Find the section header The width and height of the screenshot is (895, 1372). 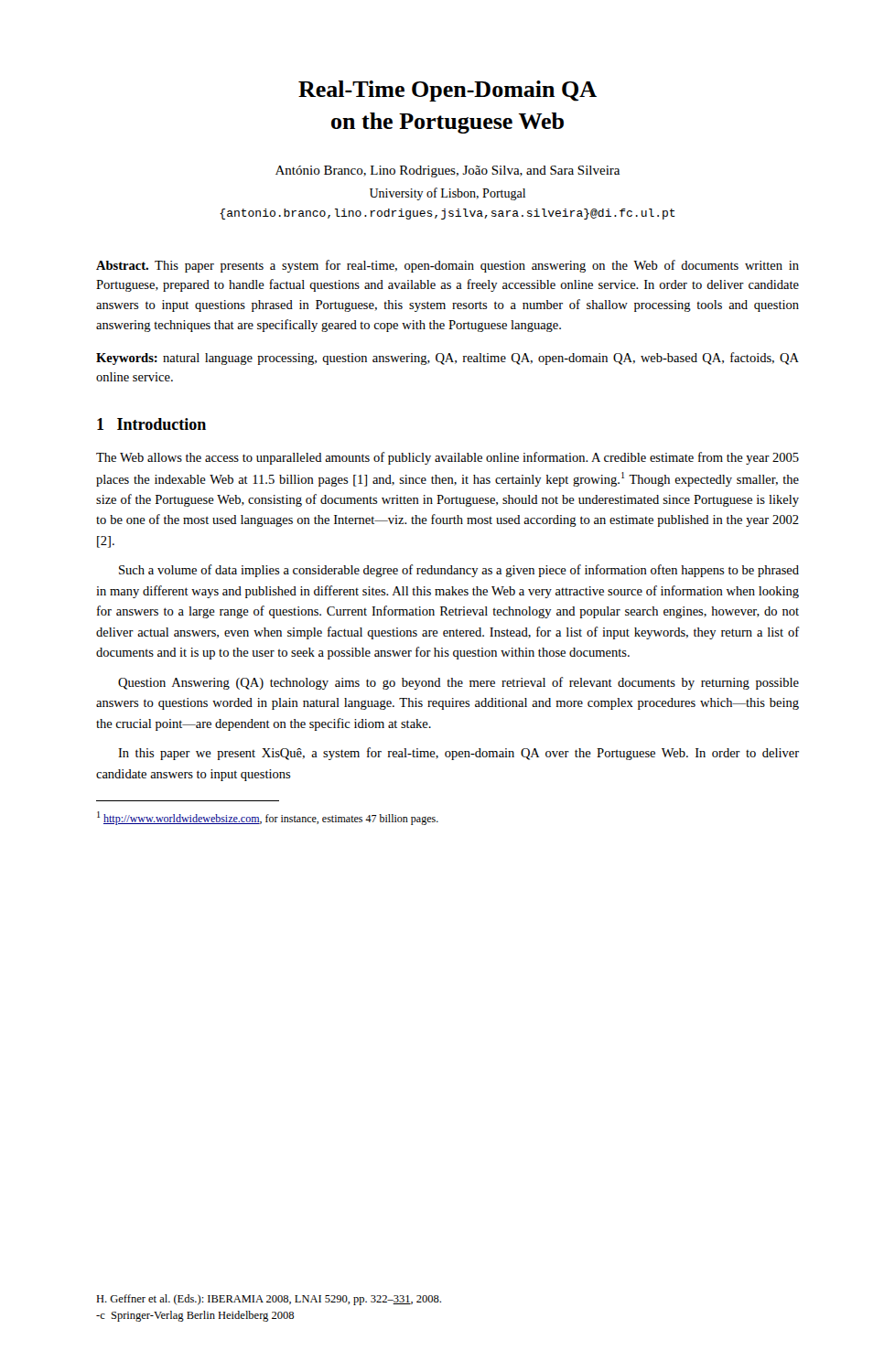tap(151, 425)
